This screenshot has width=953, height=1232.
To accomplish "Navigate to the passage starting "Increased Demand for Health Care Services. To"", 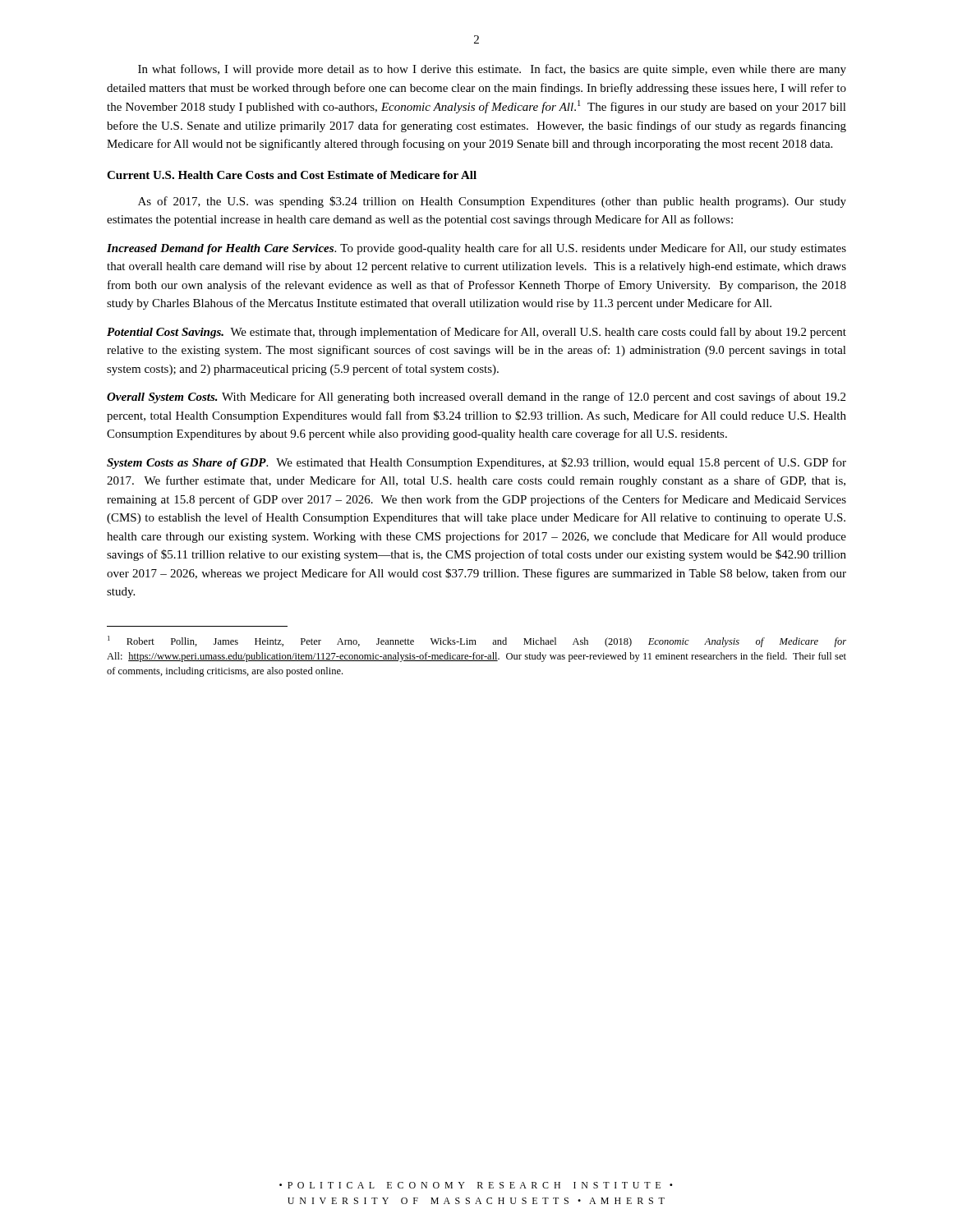I will (476, 276).
